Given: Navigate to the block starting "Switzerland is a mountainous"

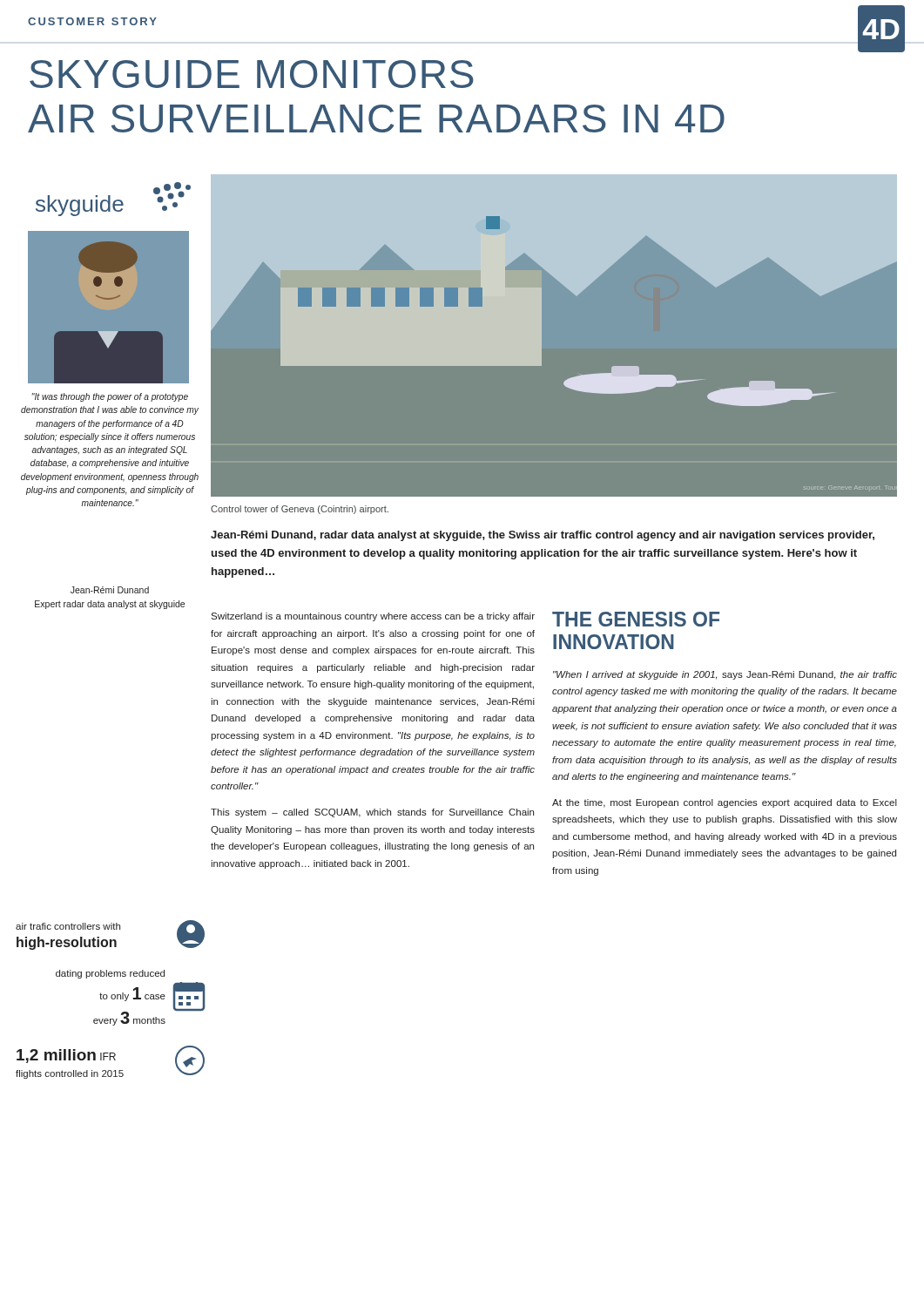Looking at the screenshot, I should click(373, 740).
